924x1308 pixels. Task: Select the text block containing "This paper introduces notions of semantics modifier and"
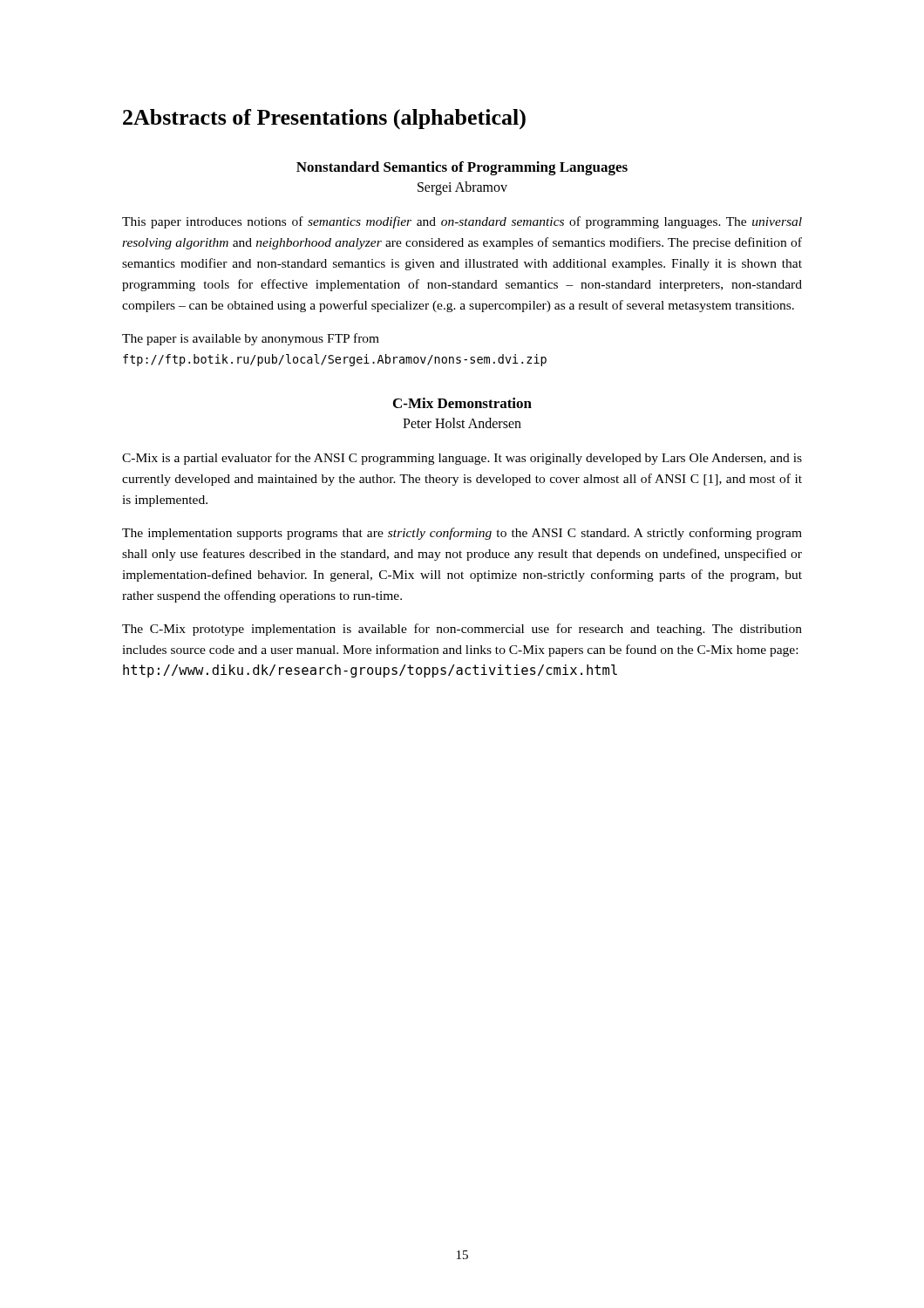pos(462,263)
